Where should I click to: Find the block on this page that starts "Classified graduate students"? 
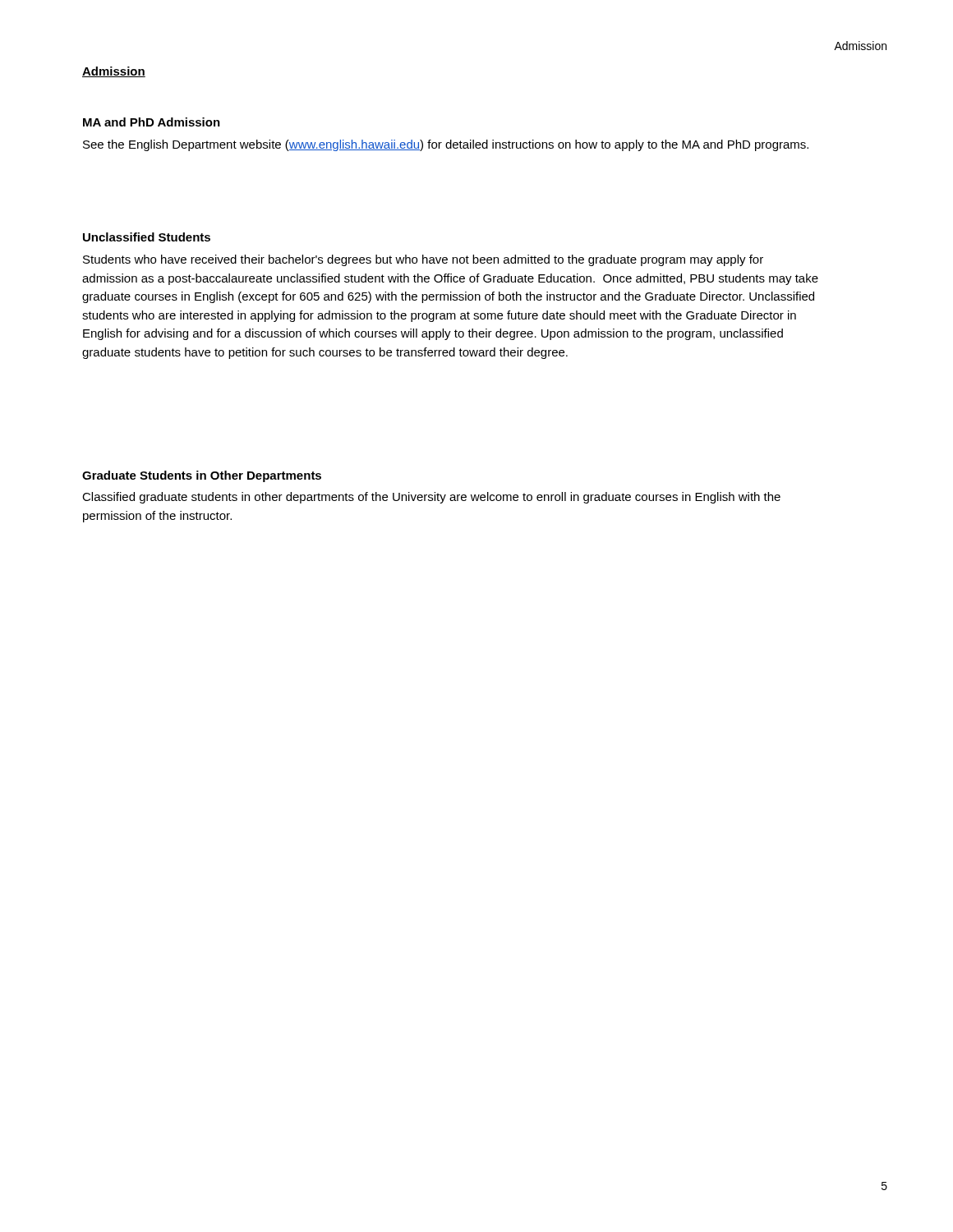(x=452, y=506)
